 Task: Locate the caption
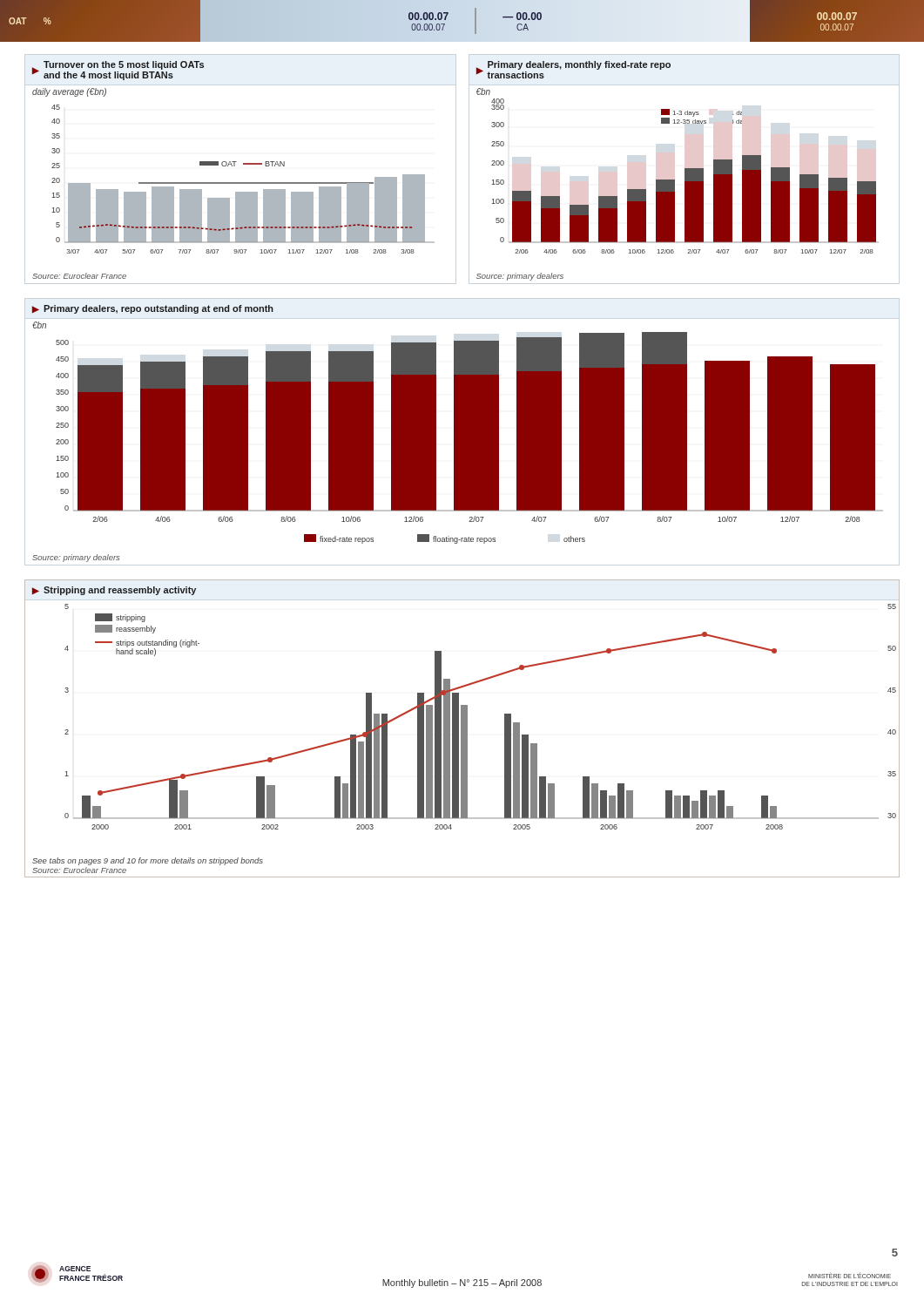pyautogui.click(x=79, y=870)
